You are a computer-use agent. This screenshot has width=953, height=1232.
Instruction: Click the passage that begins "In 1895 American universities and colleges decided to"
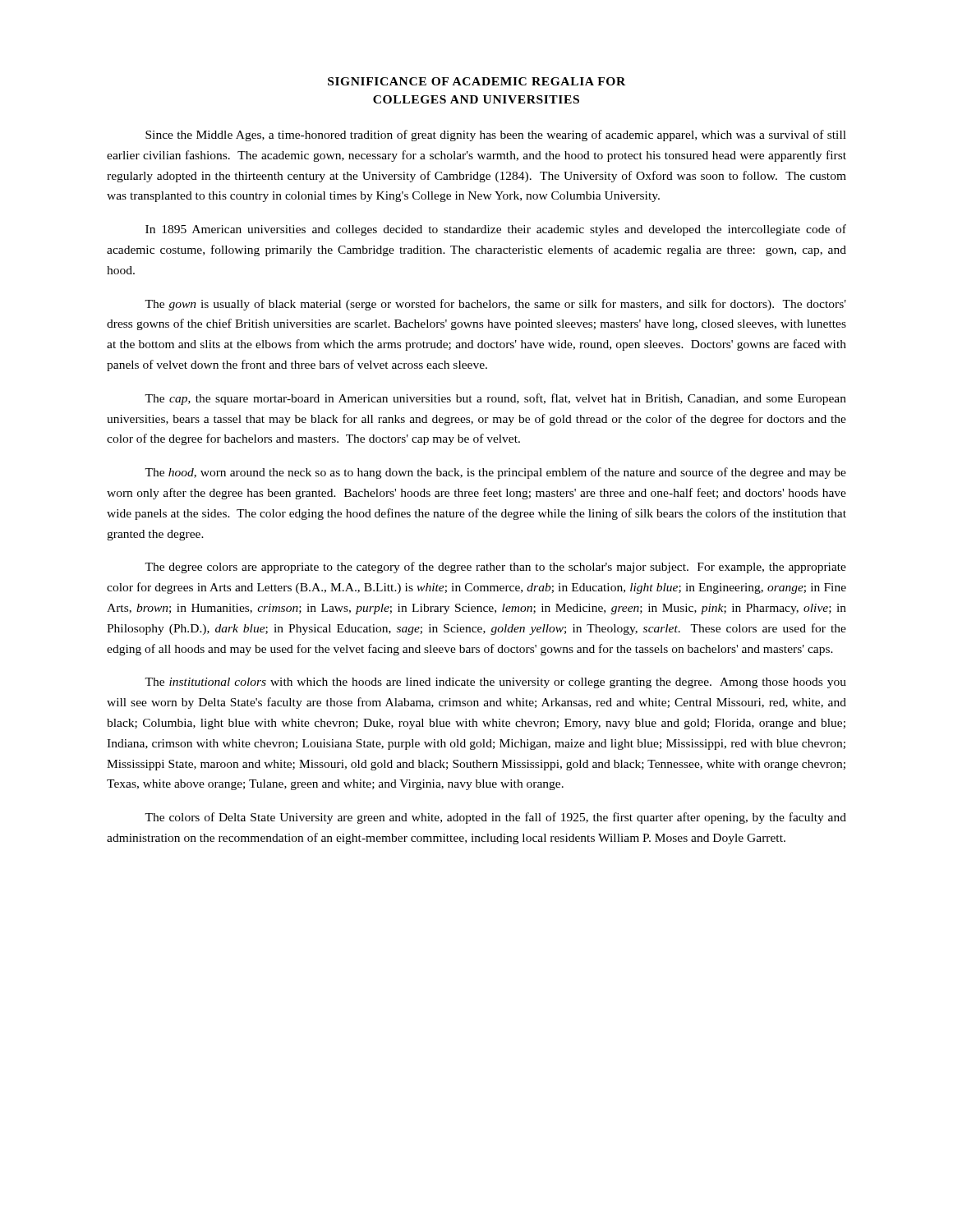click(476, 249)
